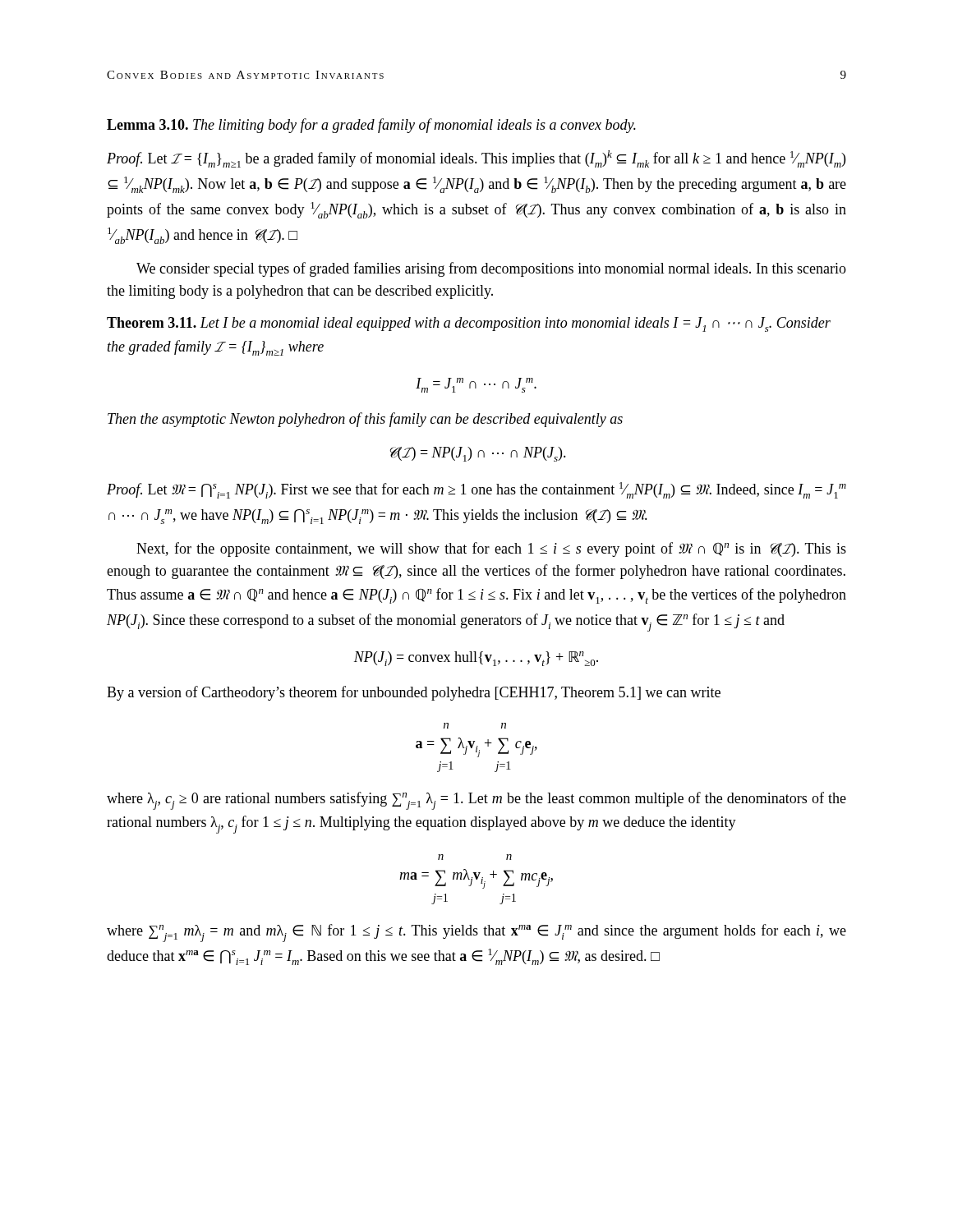This screenshot has height=1232, width=953.
Task: Point to the formula beginning "NP(Ji) = convex hull{v1,"
Action: (x=476, y=657)
